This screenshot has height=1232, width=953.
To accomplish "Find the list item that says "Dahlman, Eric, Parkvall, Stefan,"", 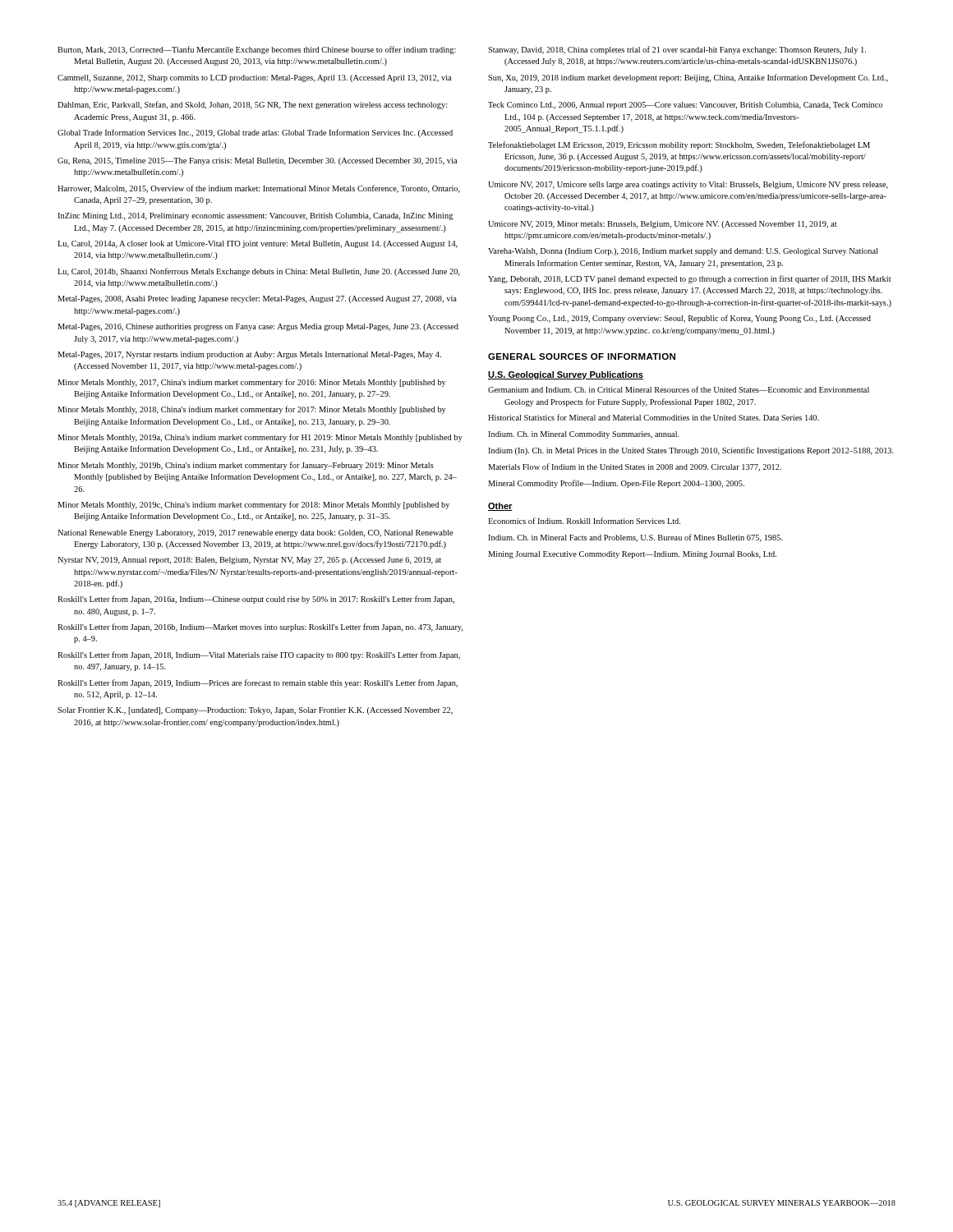I will pyautogui.click(x=253, y=111).
